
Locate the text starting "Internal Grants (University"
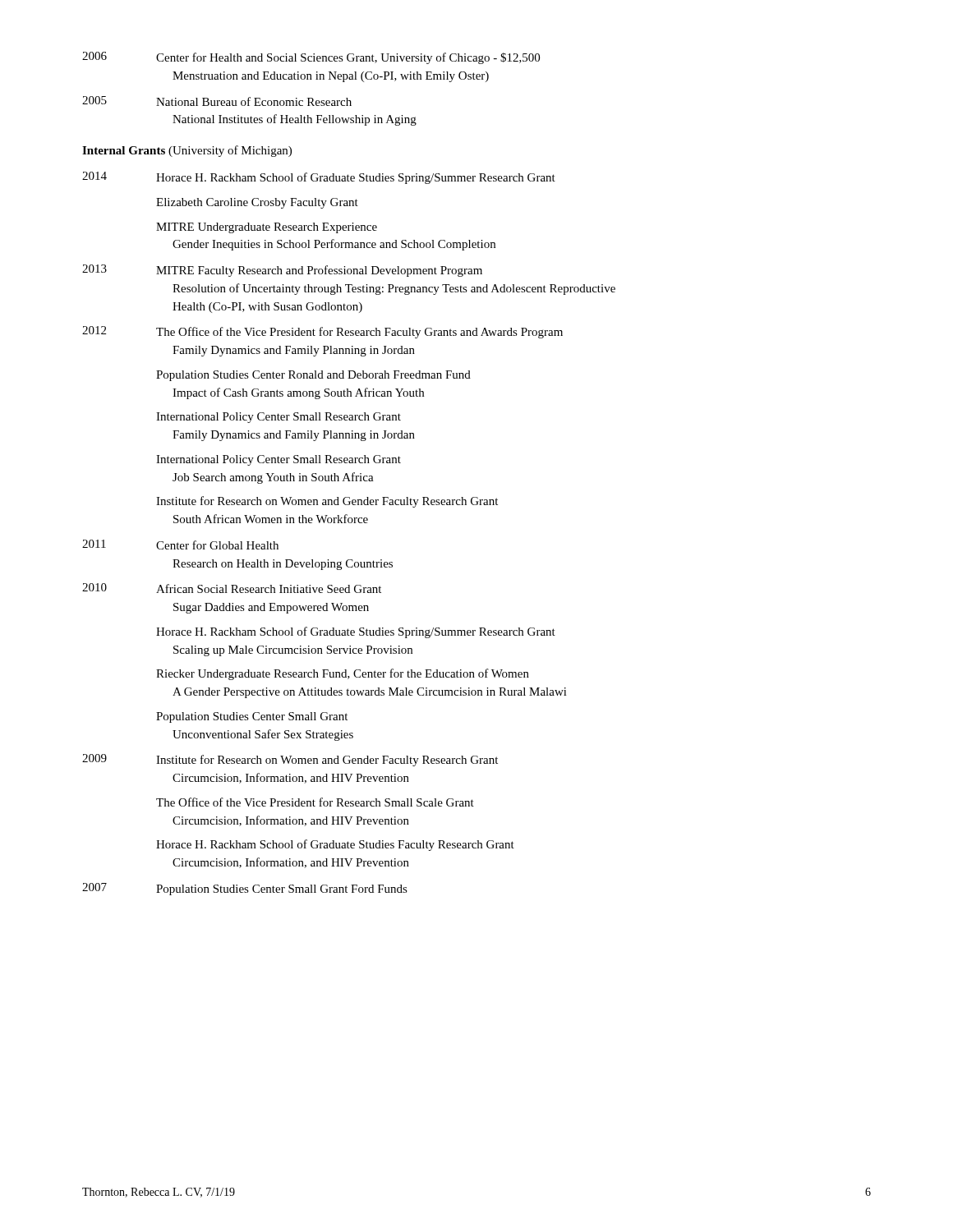187,150
